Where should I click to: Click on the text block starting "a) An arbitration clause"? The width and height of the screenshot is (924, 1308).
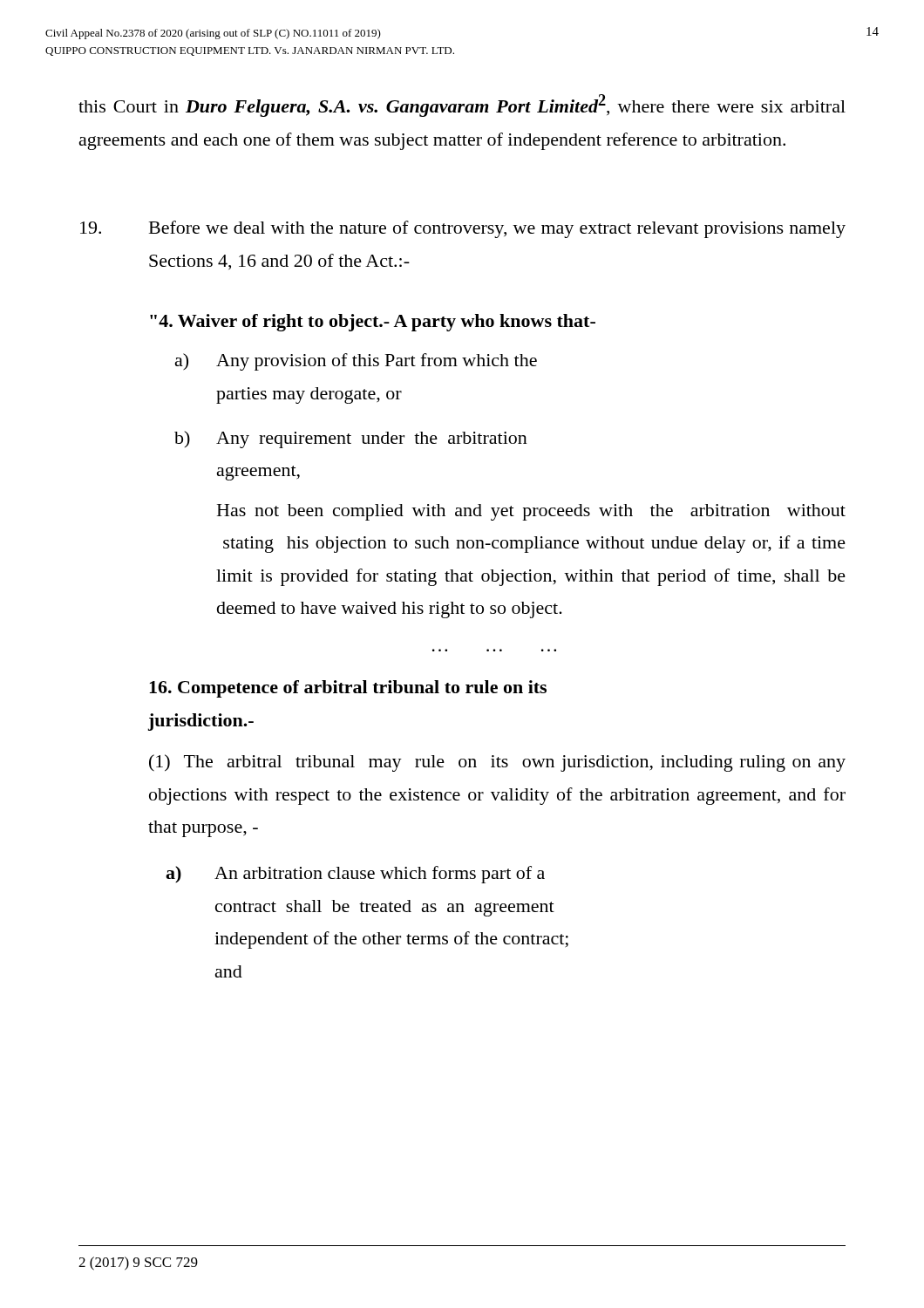tap(506, 922)
